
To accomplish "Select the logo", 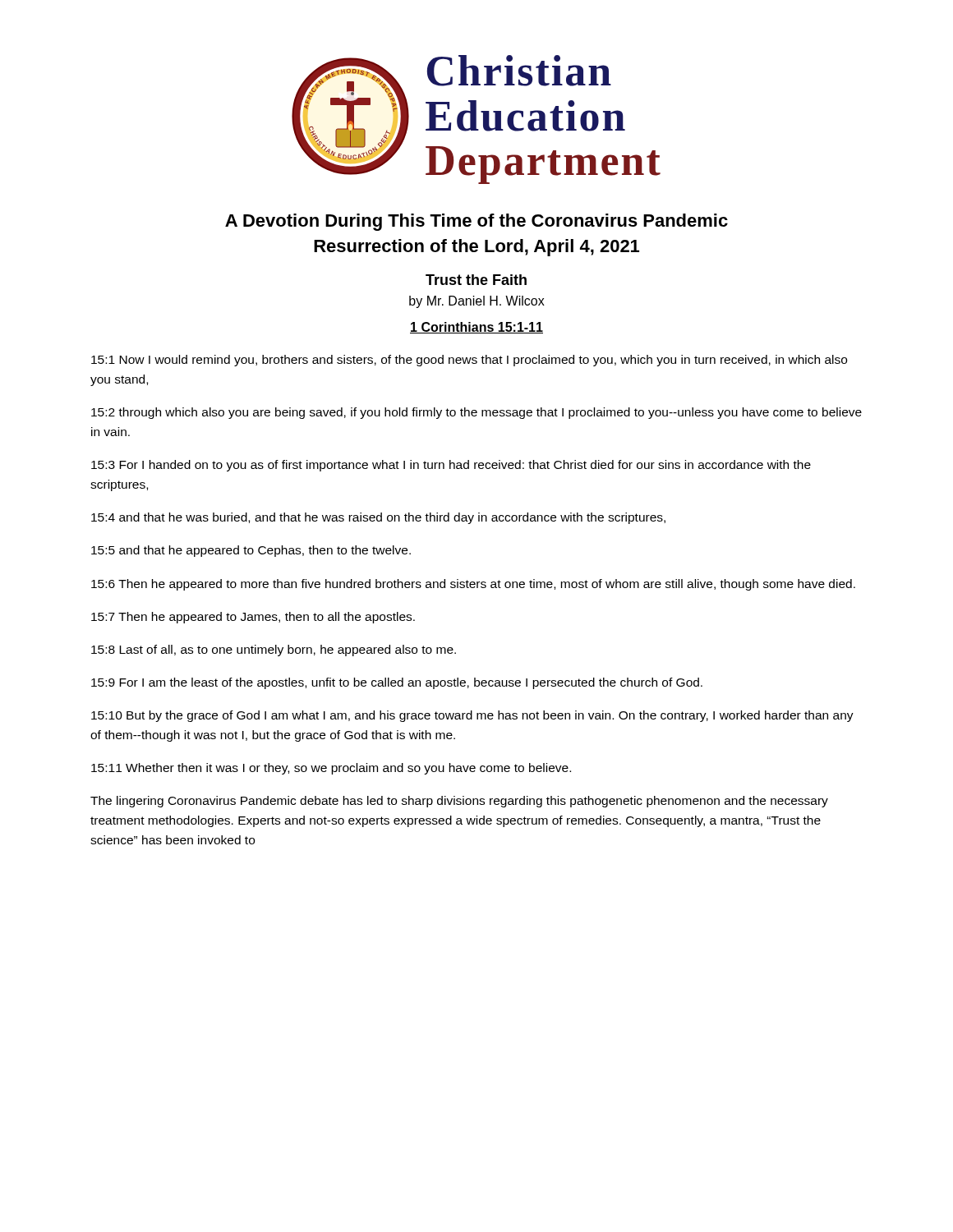I will click(x=476, y=117).
